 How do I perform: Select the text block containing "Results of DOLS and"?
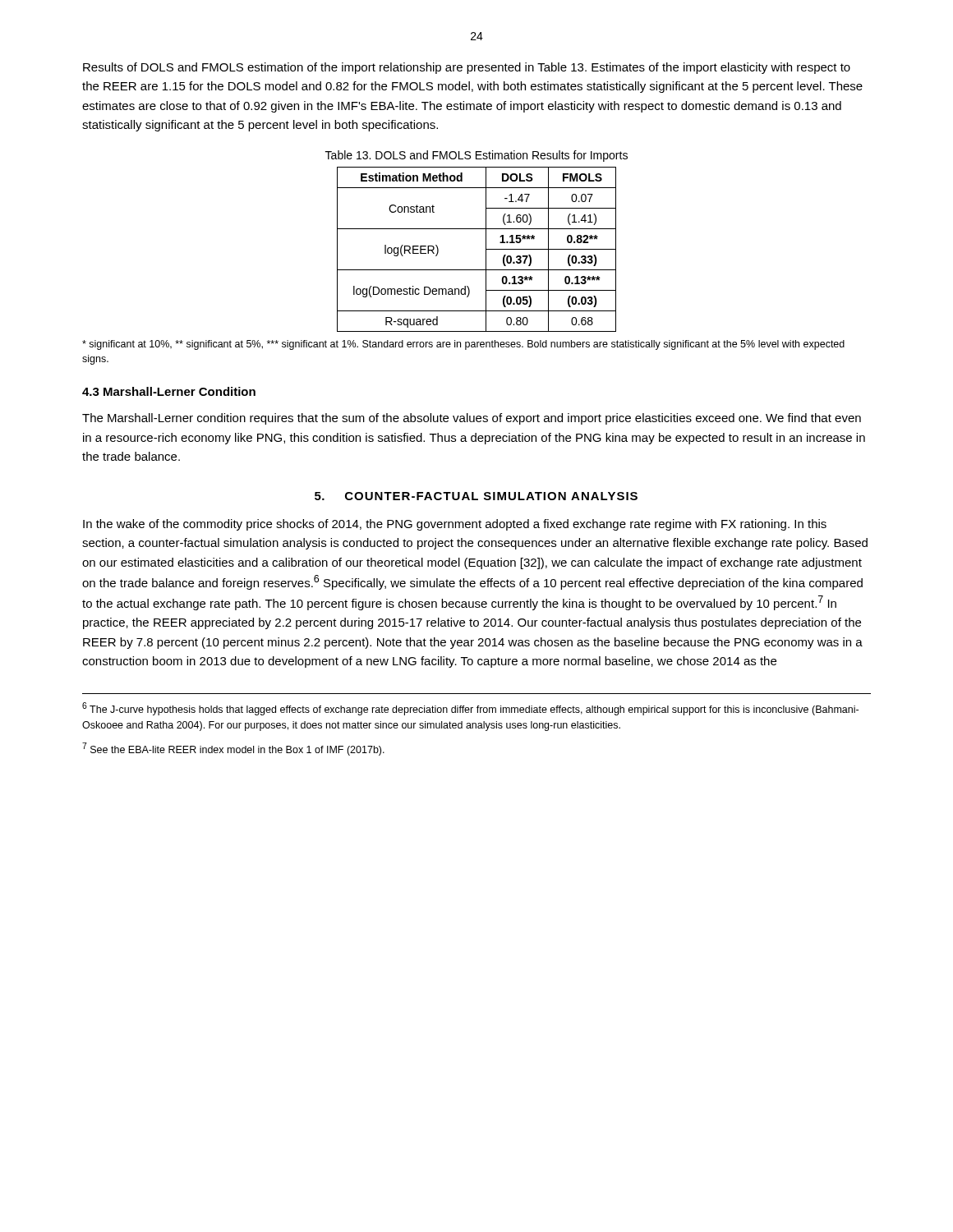472,96
